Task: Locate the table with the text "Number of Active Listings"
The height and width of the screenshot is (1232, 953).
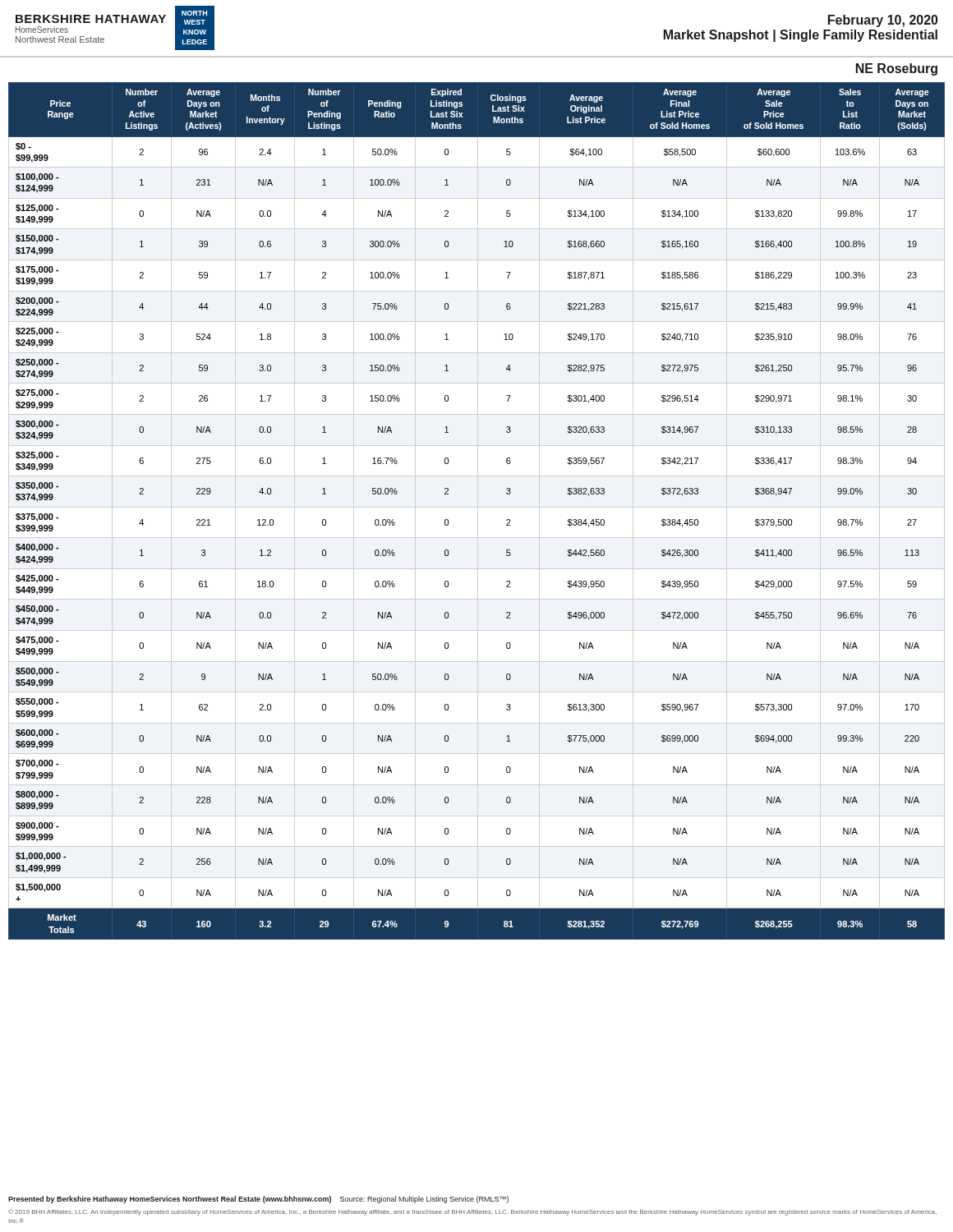Action: click(x=476, y=511)
